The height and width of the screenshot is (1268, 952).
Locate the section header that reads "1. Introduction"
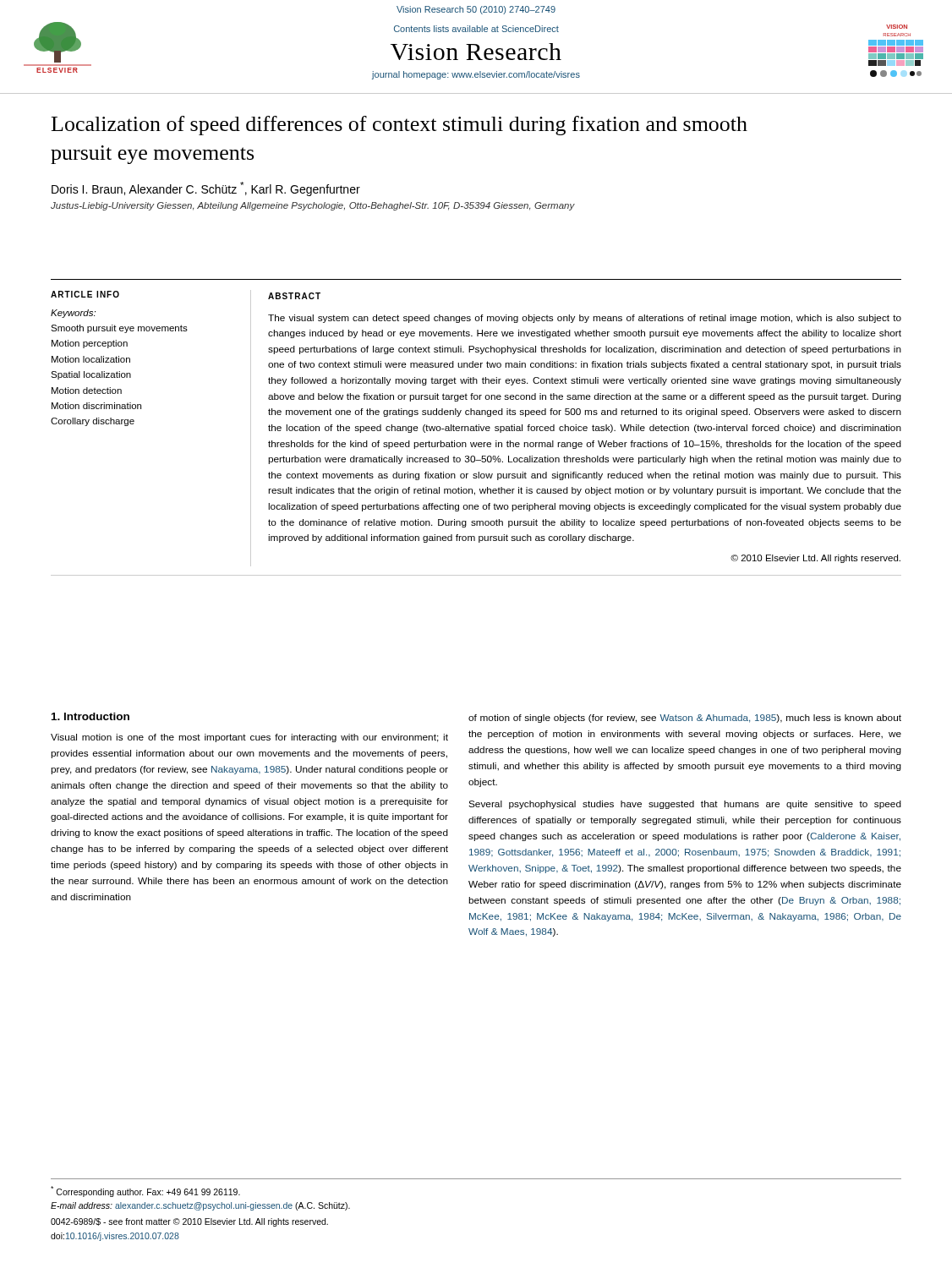point(90,716)
